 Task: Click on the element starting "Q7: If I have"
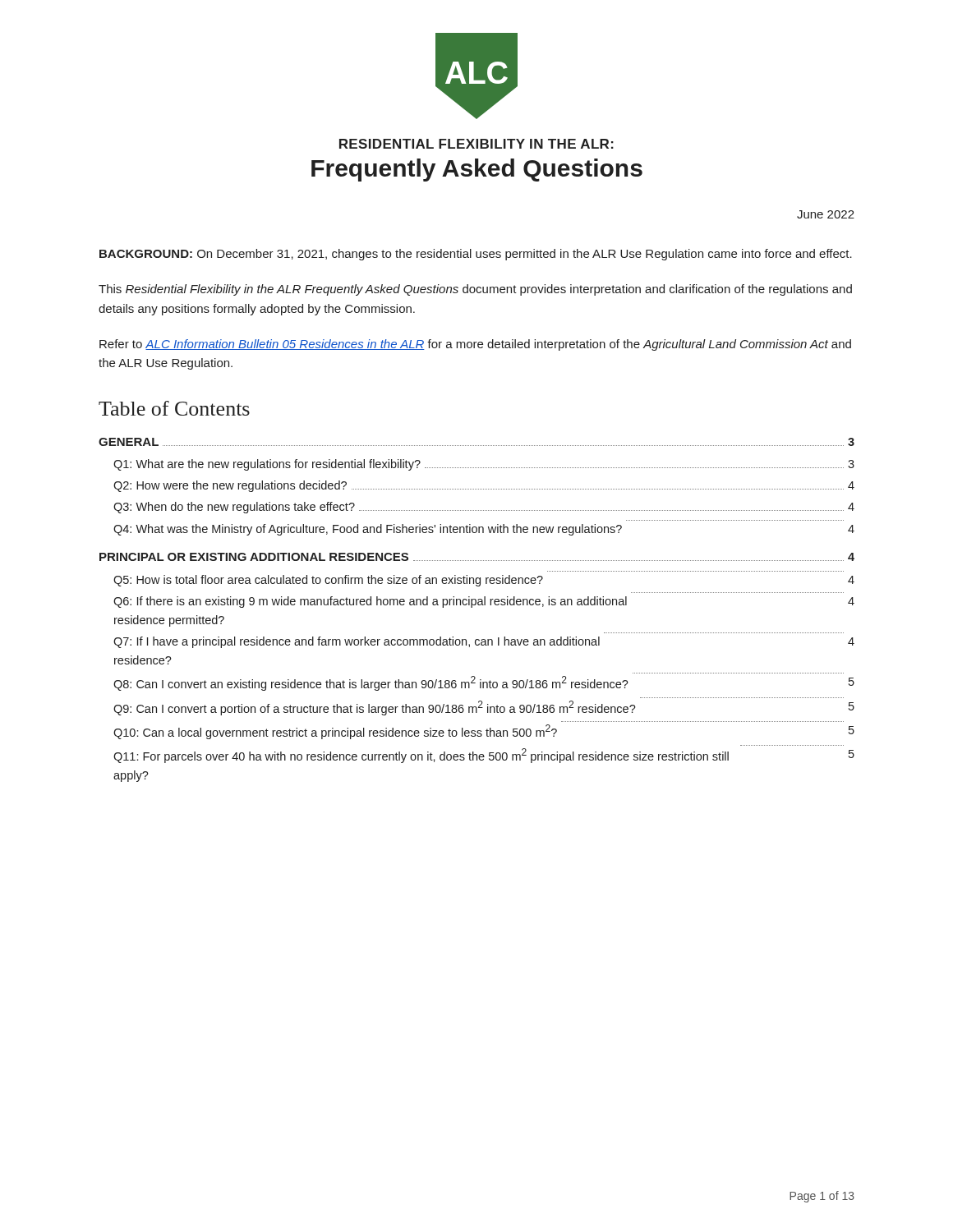(484, 651)
